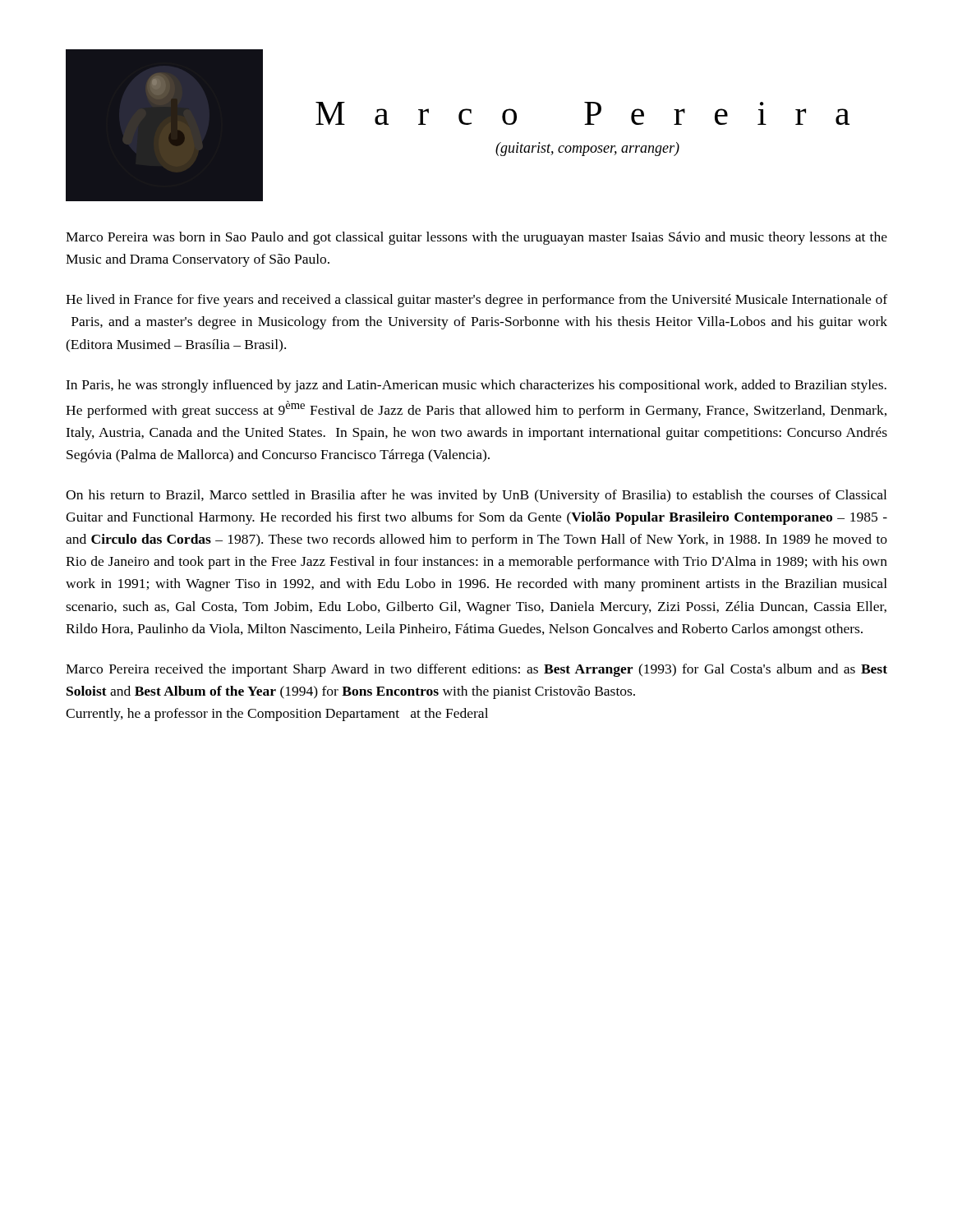This screenshot has width=953, height=1232.
Task: Find the block starting "M a r c o P e"
Action: (x=587, y=113)
